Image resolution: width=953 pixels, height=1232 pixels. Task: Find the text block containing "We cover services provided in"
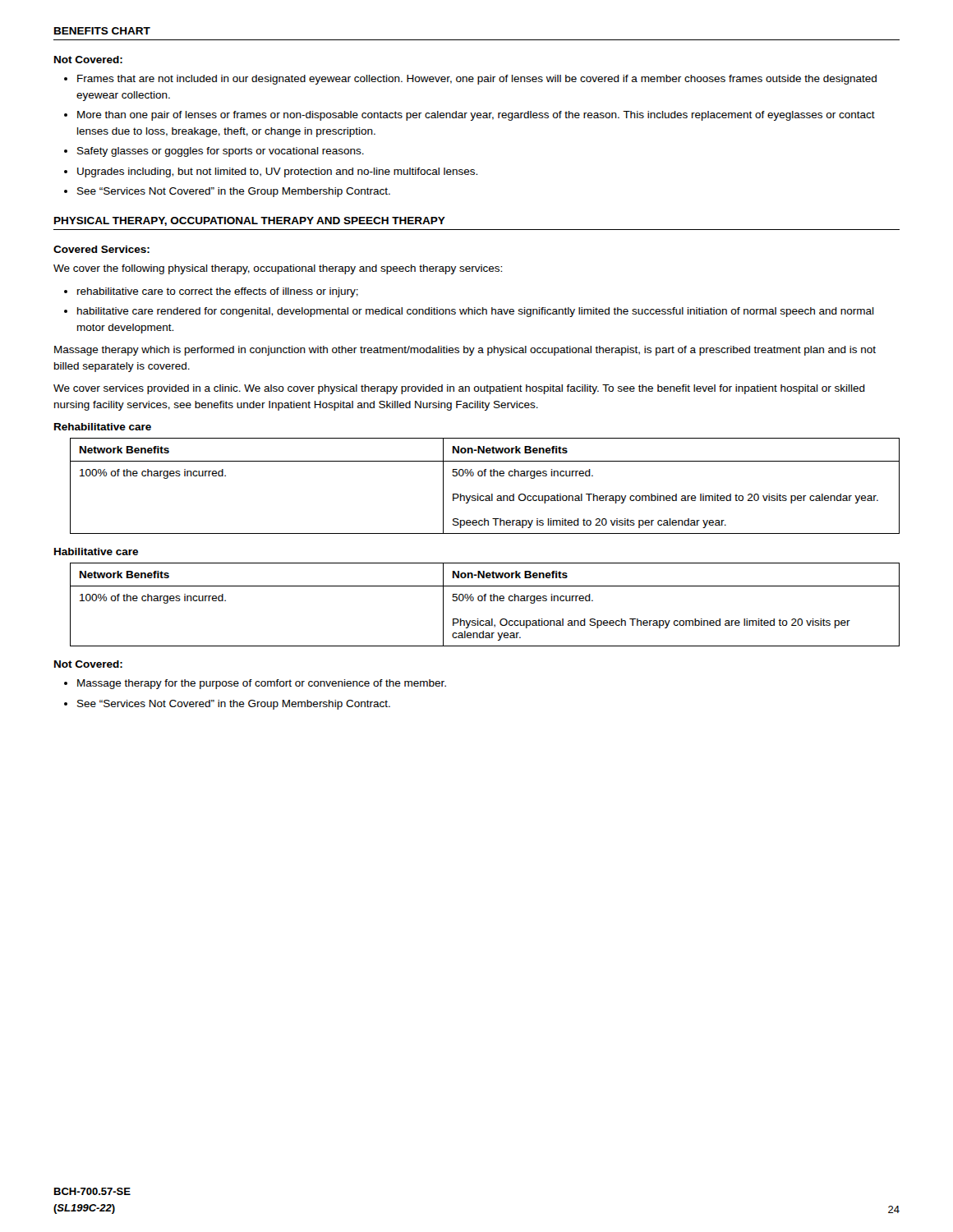(459, 396)
